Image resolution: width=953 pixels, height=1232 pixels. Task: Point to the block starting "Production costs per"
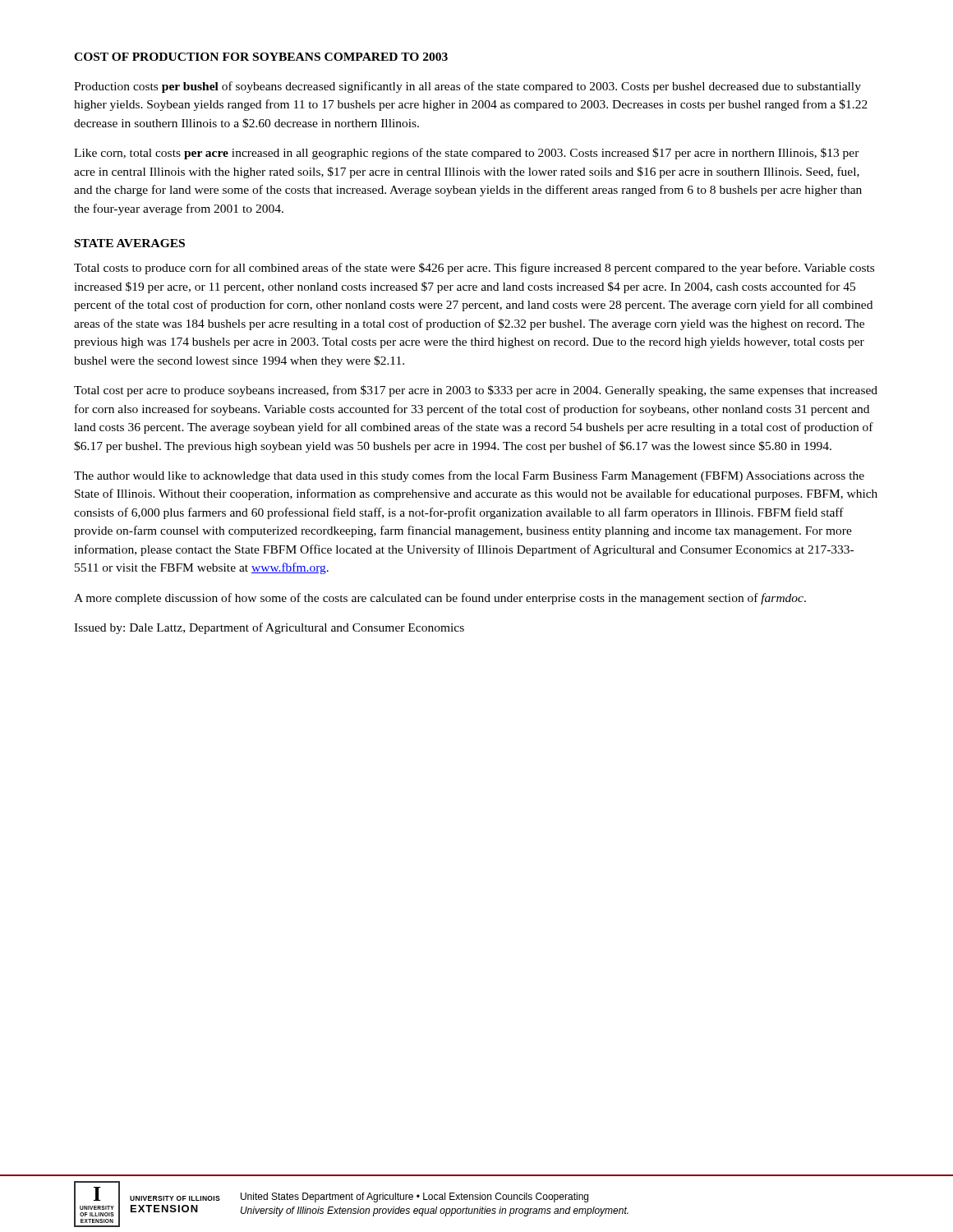tap(471, 104)
